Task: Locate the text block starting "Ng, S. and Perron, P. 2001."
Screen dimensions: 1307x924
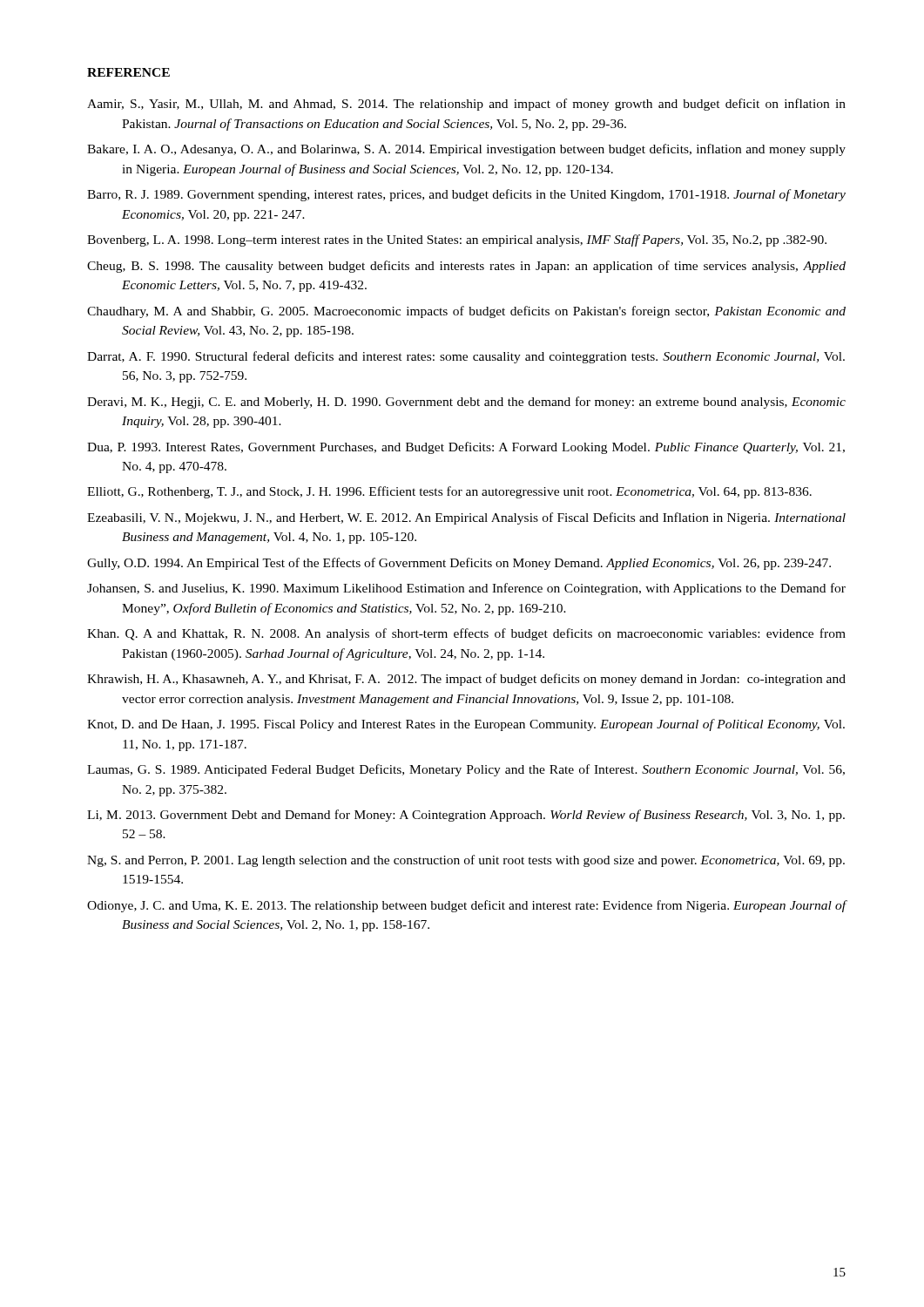Action: pos(466,869)
